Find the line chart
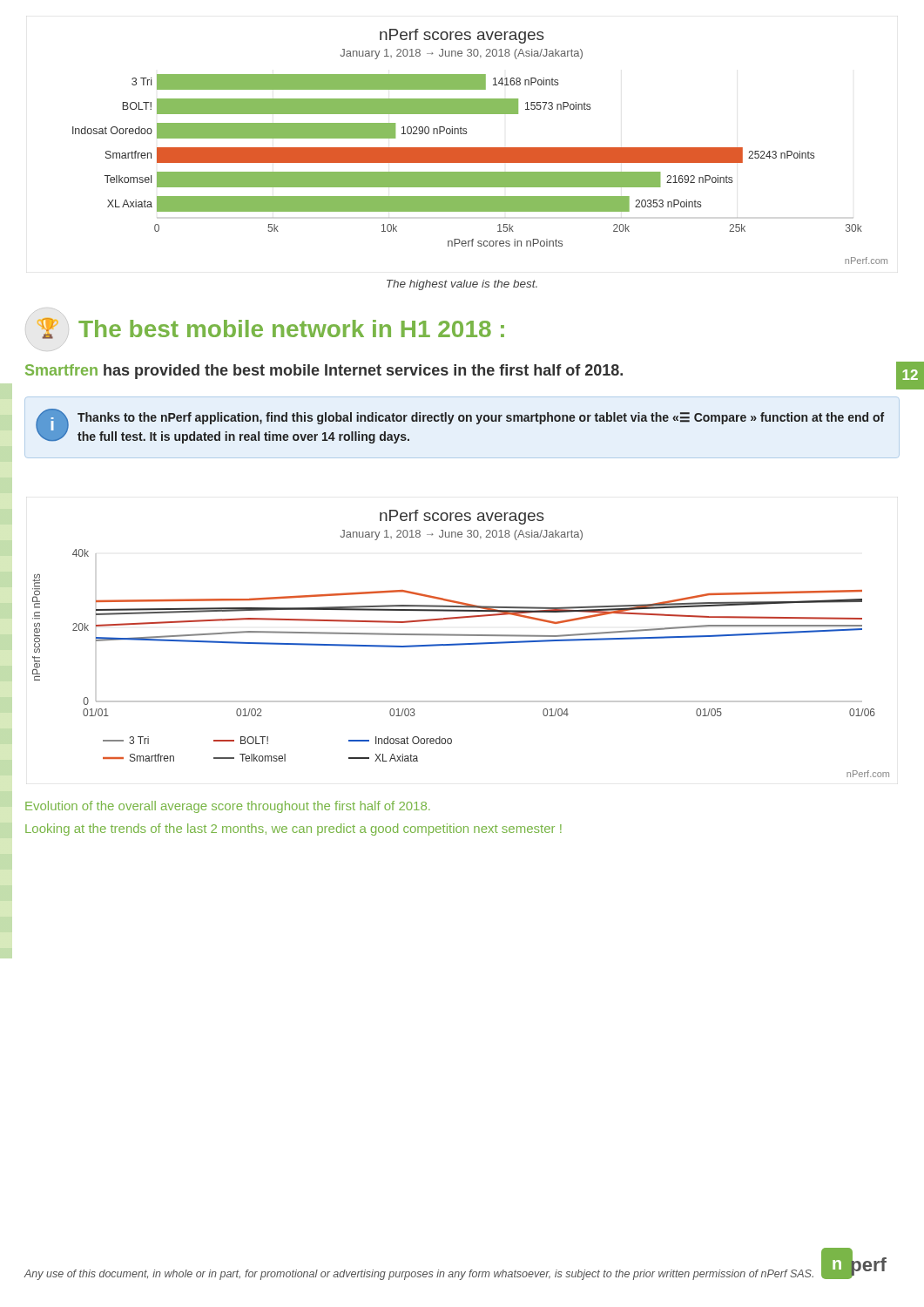Screen dimensions: 1307x924 coord(462,640)
